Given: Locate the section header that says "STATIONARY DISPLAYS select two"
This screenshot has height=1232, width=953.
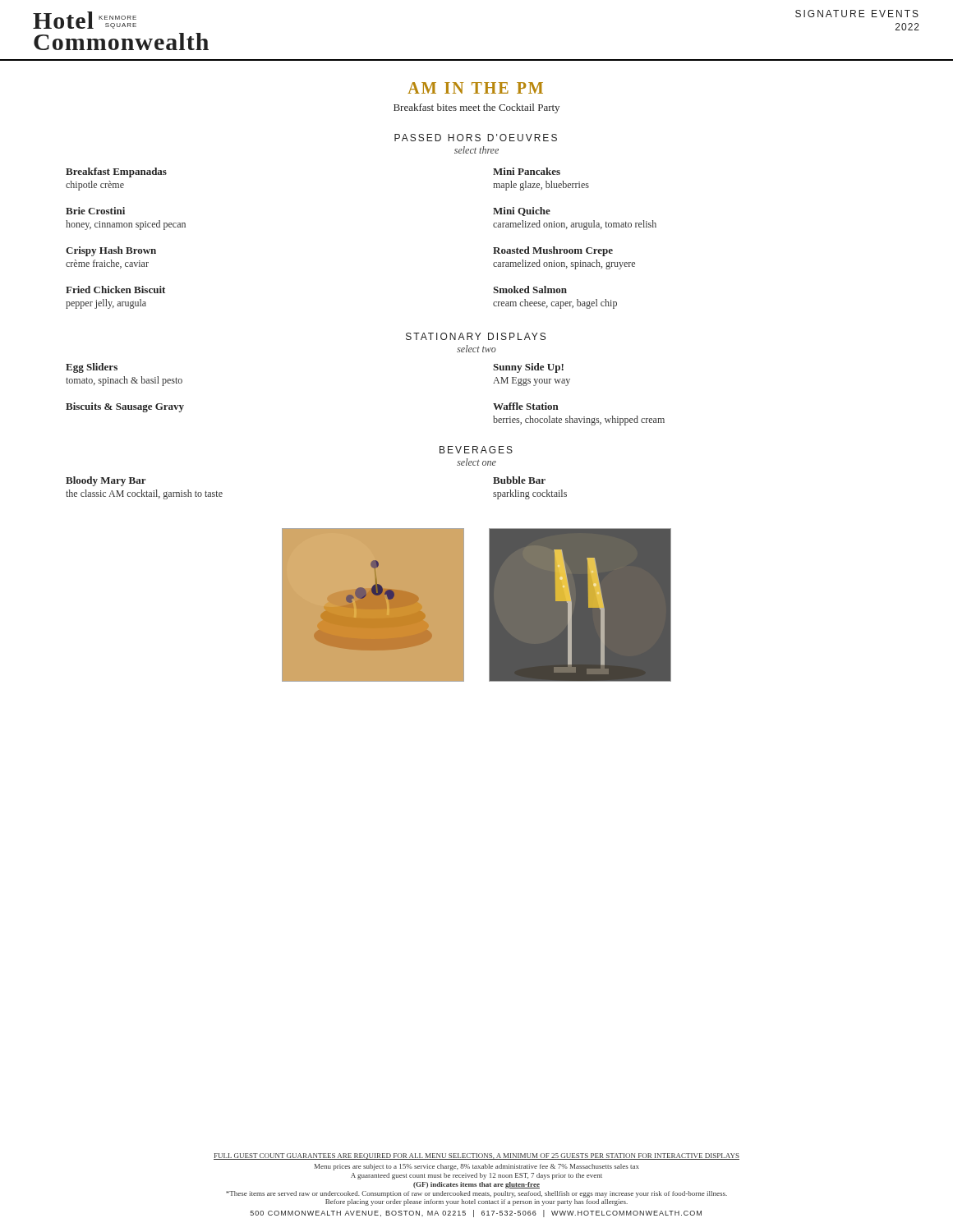Looking at the screenshot, I should pos(476,343).
